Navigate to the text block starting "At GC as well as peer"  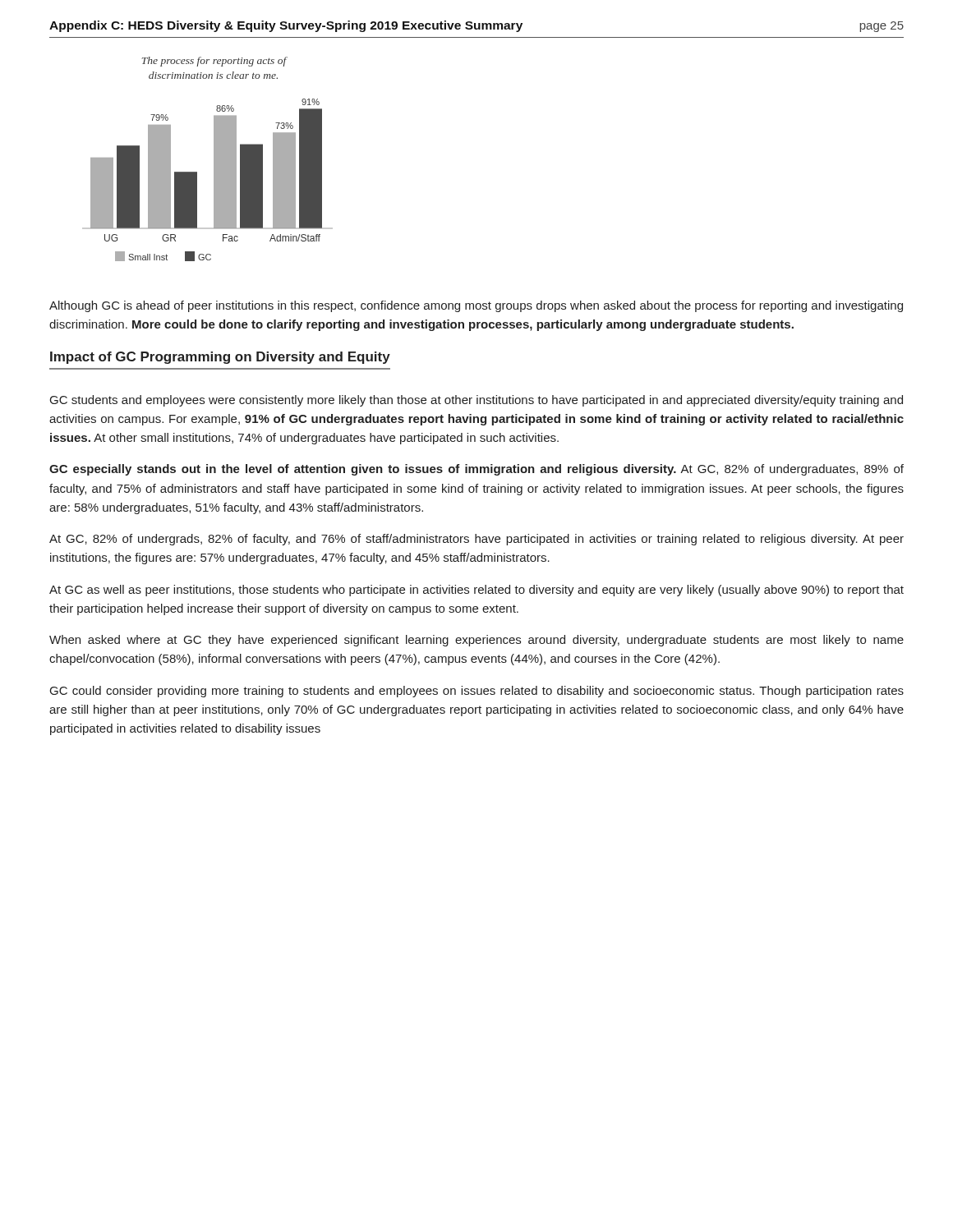476,599
